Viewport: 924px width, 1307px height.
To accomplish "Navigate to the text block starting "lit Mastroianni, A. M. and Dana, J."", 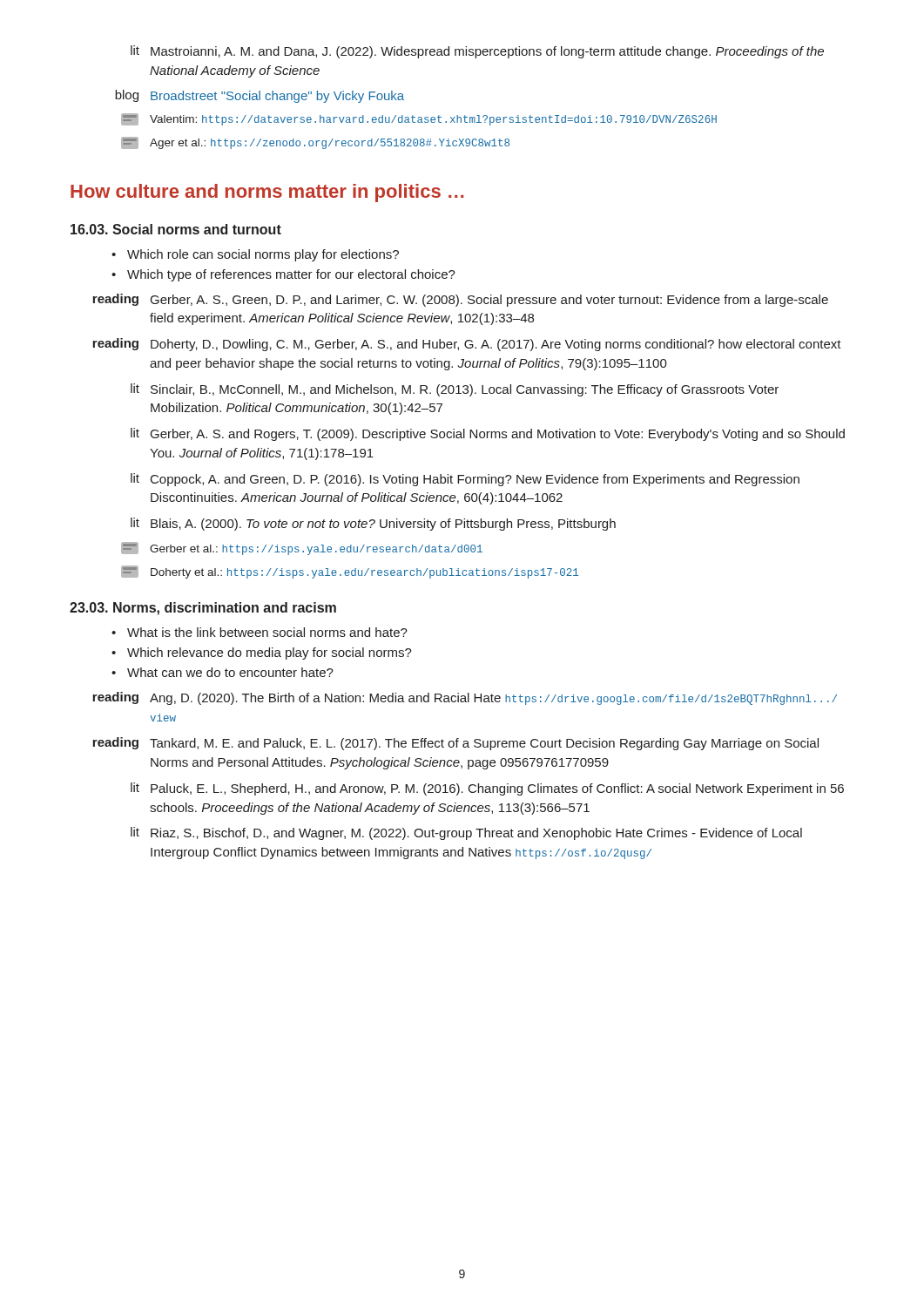I will 462,61.
